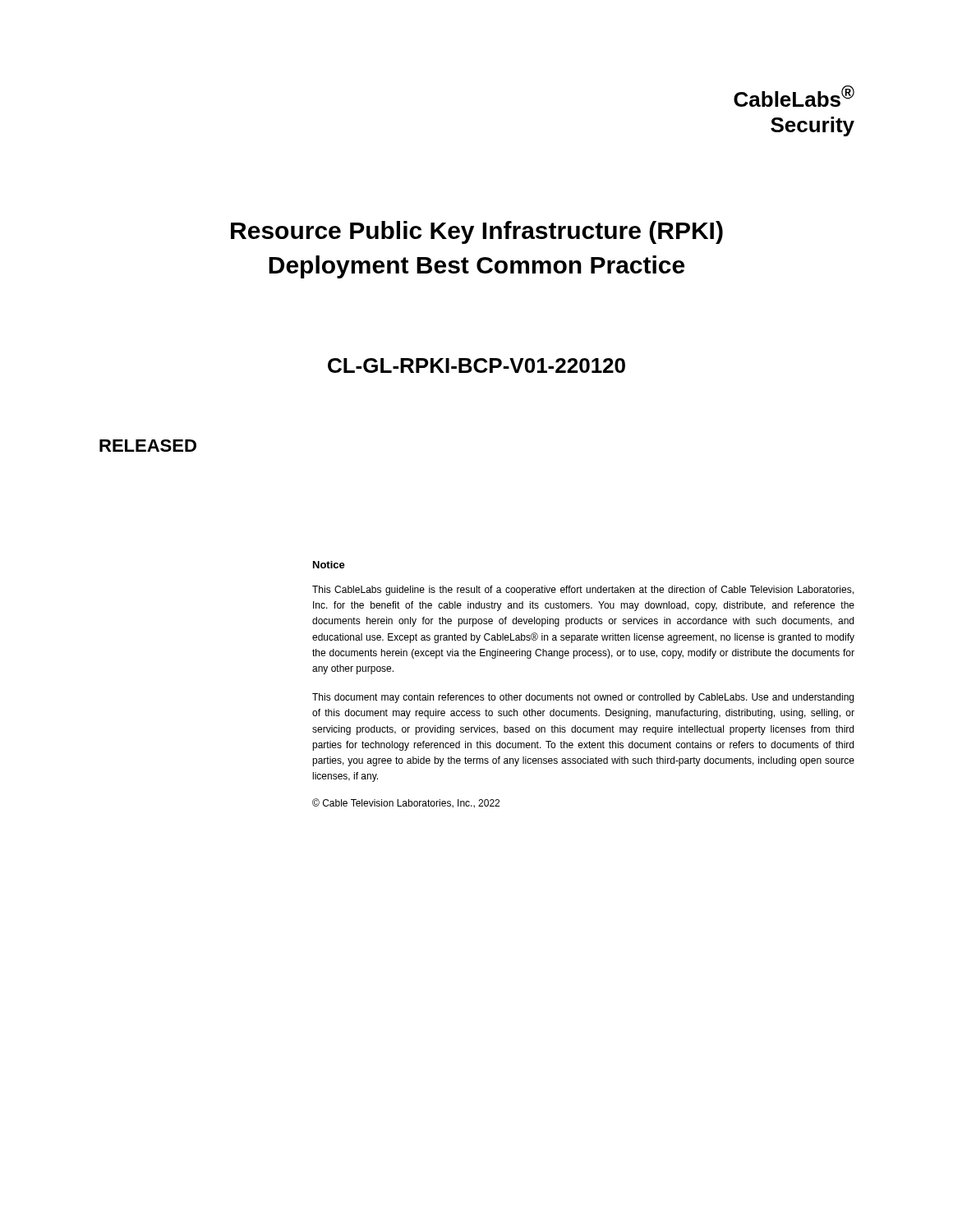The image size is (953, 1232).
Task: Click on the title with the text "CableLabs® Security"
Action: tap(794, 110)
